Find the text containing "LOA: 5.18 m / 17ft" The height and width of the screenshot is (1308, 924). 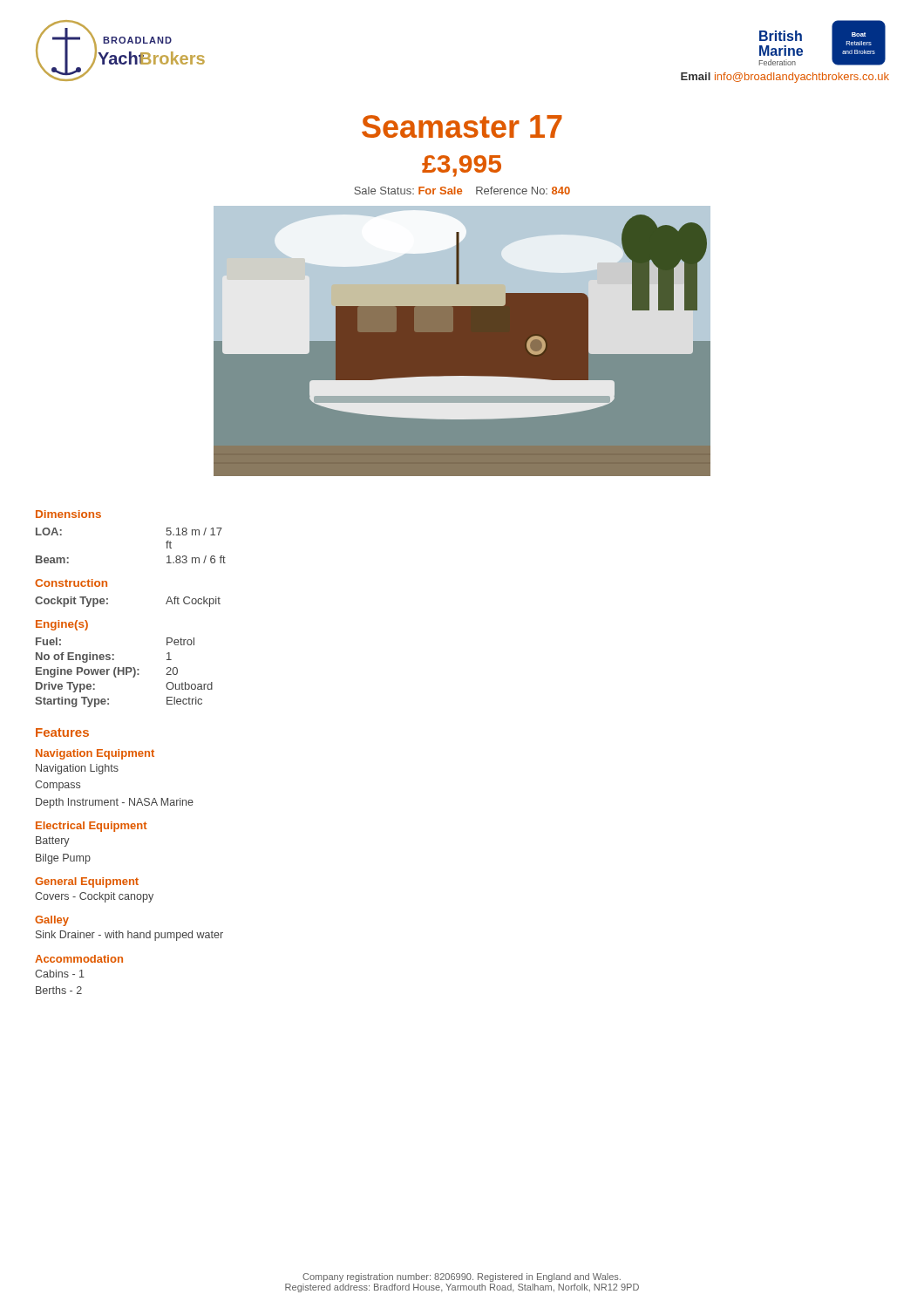(x=48, y=531)
